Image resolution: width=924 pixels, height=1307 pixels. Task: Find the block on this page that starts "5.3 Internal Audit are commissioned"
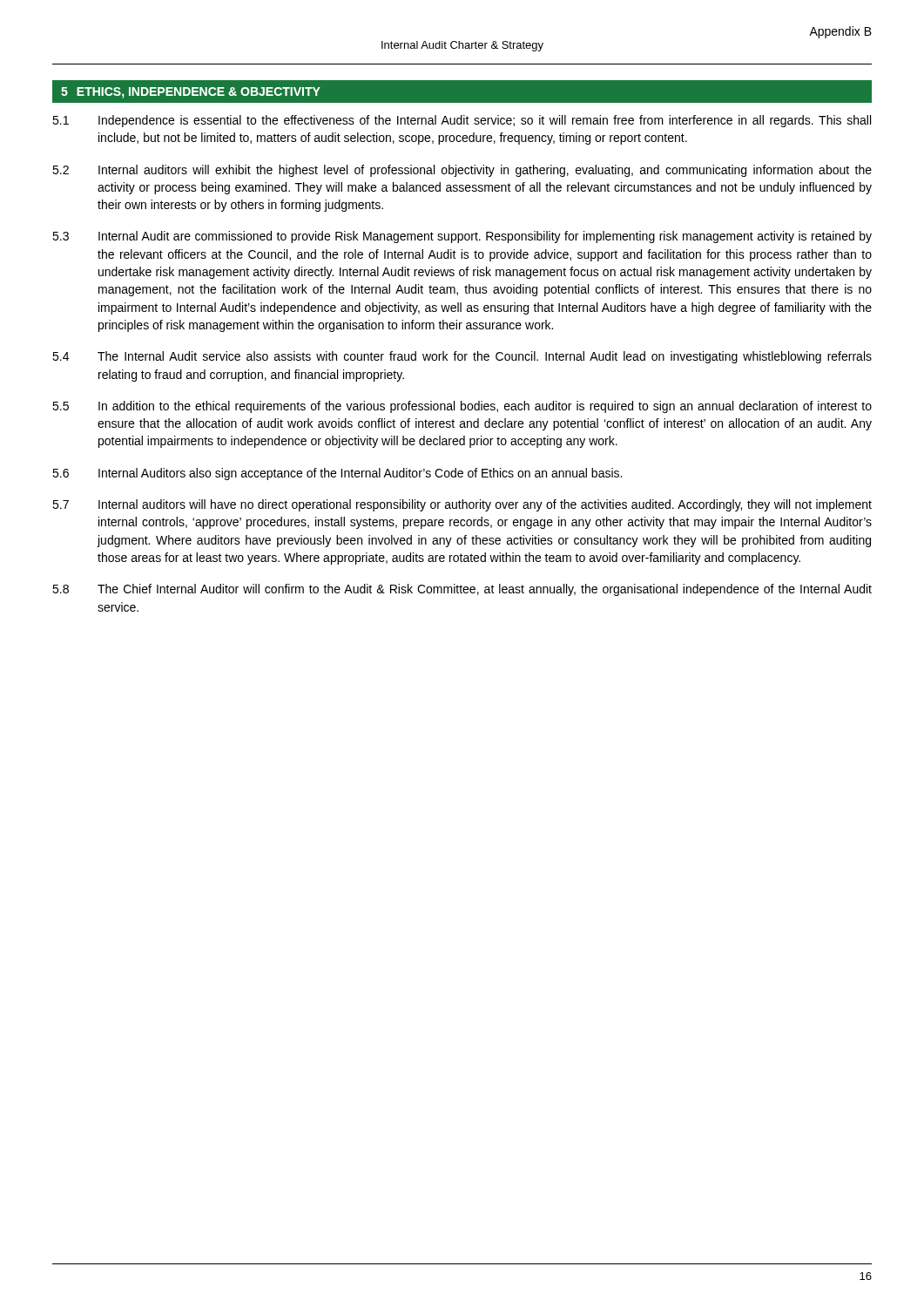click(x=462, y=281)
